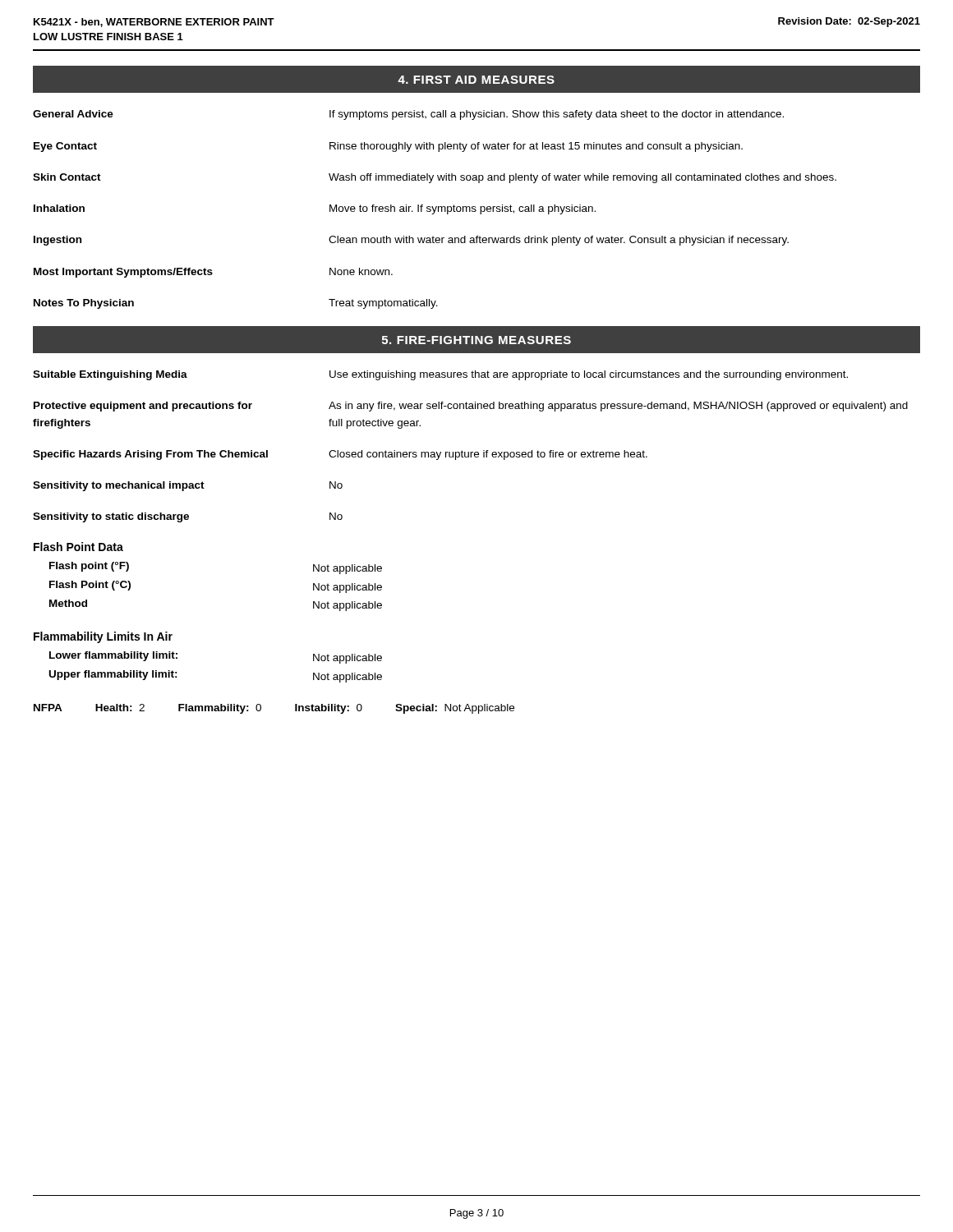Click on the section header that reads "5. FIRE-FIGHTING MEASURES"
The image size is (953, 1232).
pyautogui.click(x=476, y=340)
